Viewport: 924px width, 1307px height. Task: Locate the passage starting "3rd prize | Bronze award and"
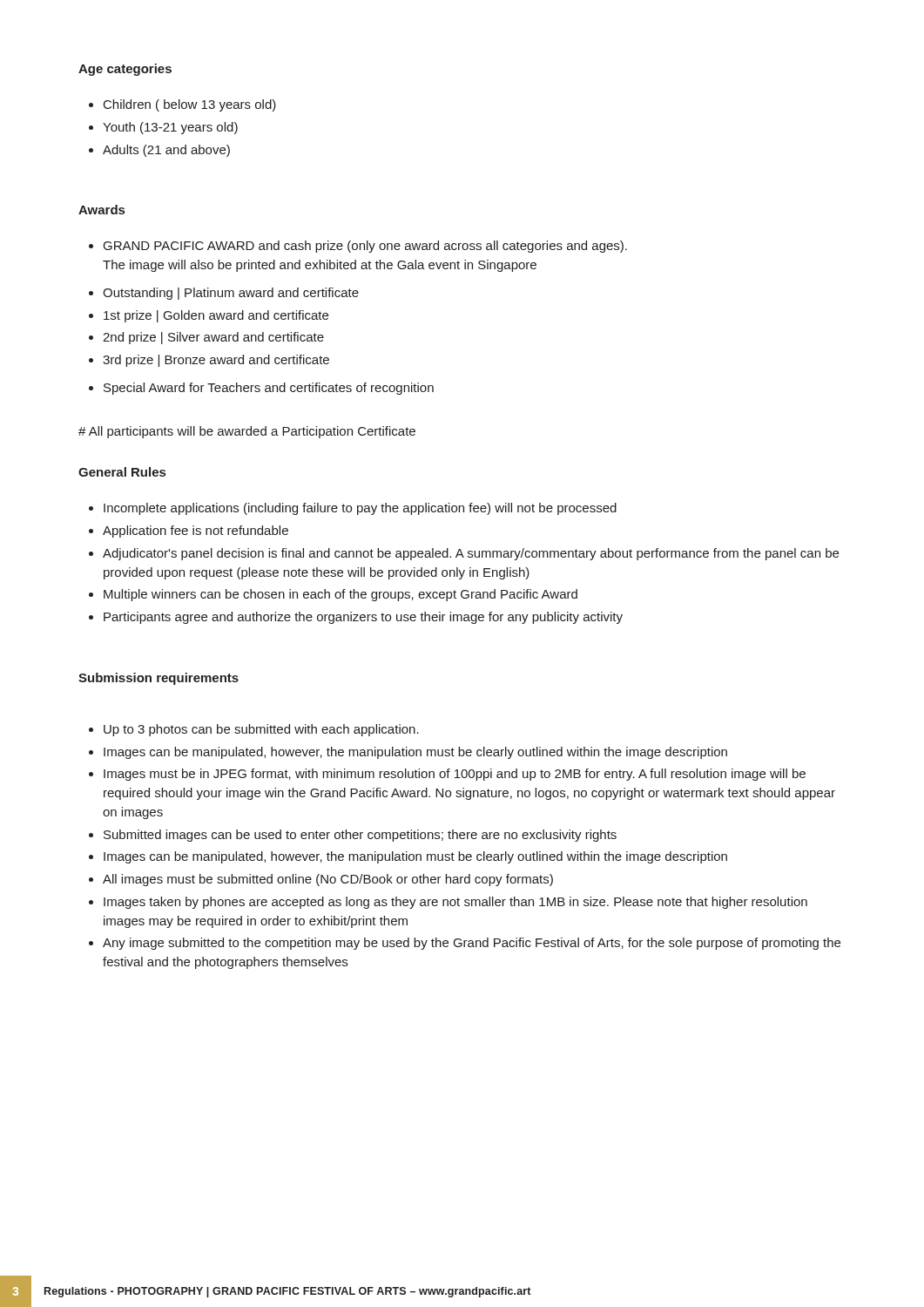point(216,359)
